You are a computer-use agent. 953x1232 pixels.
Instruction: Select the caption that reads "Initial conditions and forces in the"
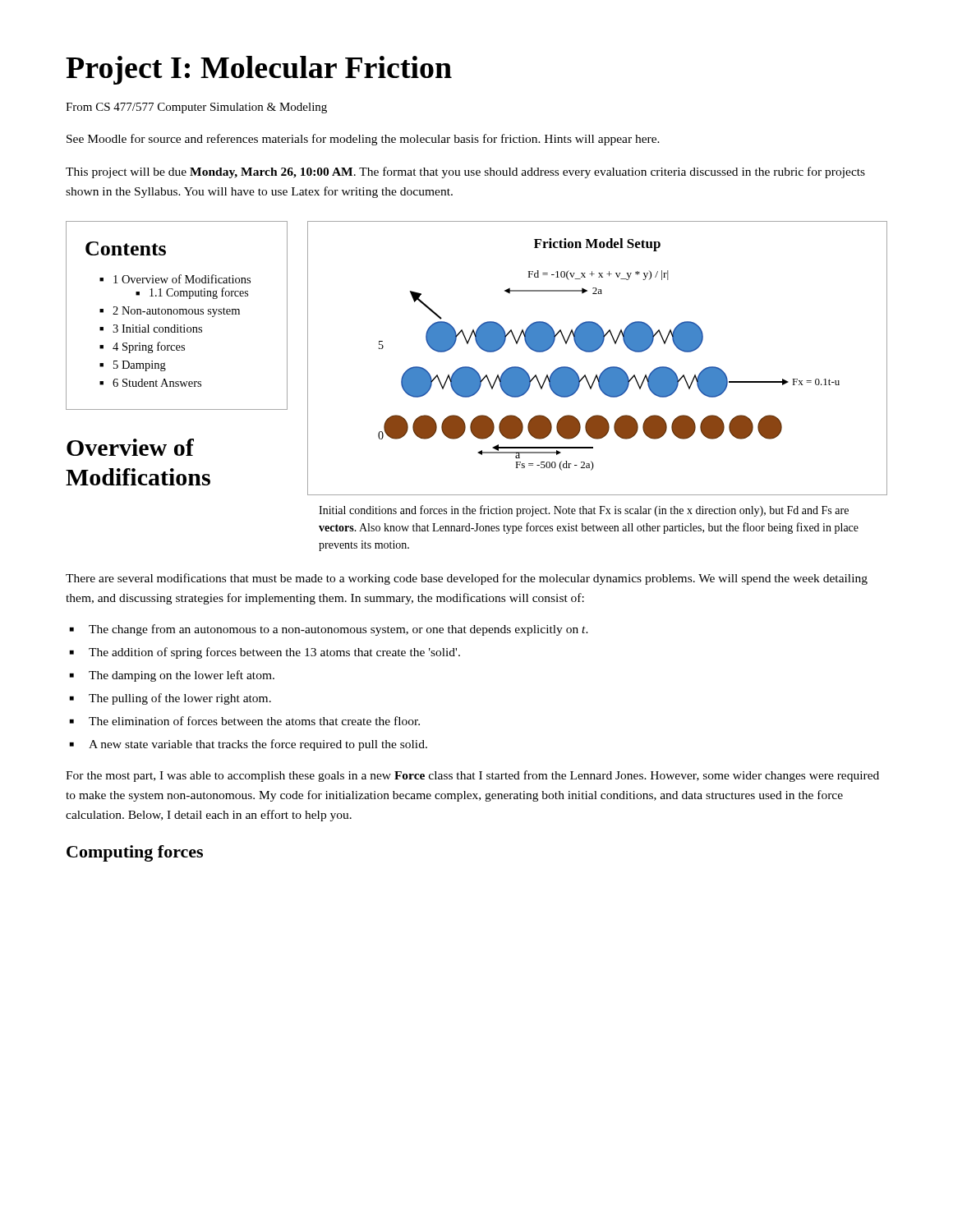pyautogui.click(x=589, y=528)
